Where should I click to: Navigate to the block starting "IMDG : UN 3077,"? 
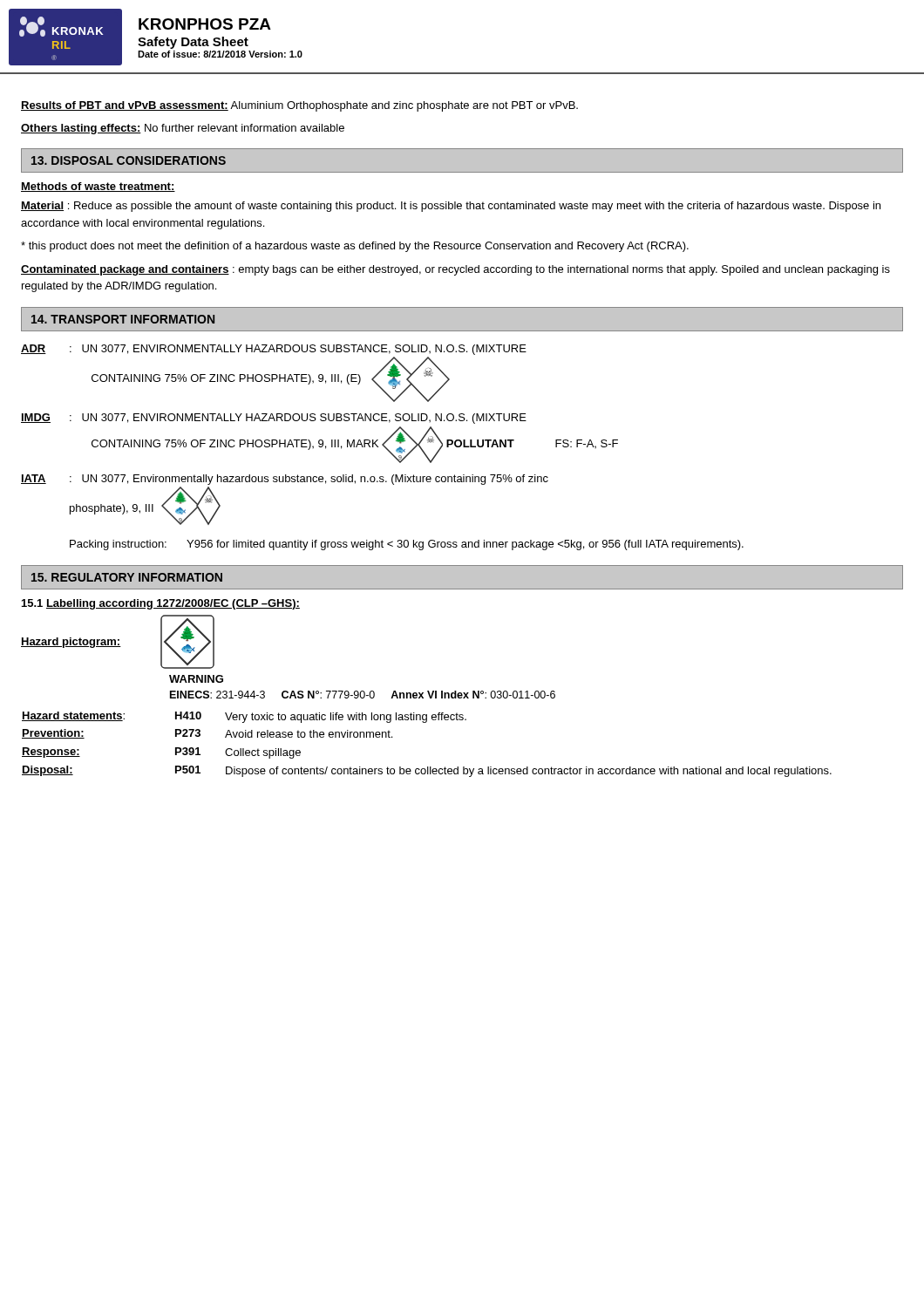(462, 436)
